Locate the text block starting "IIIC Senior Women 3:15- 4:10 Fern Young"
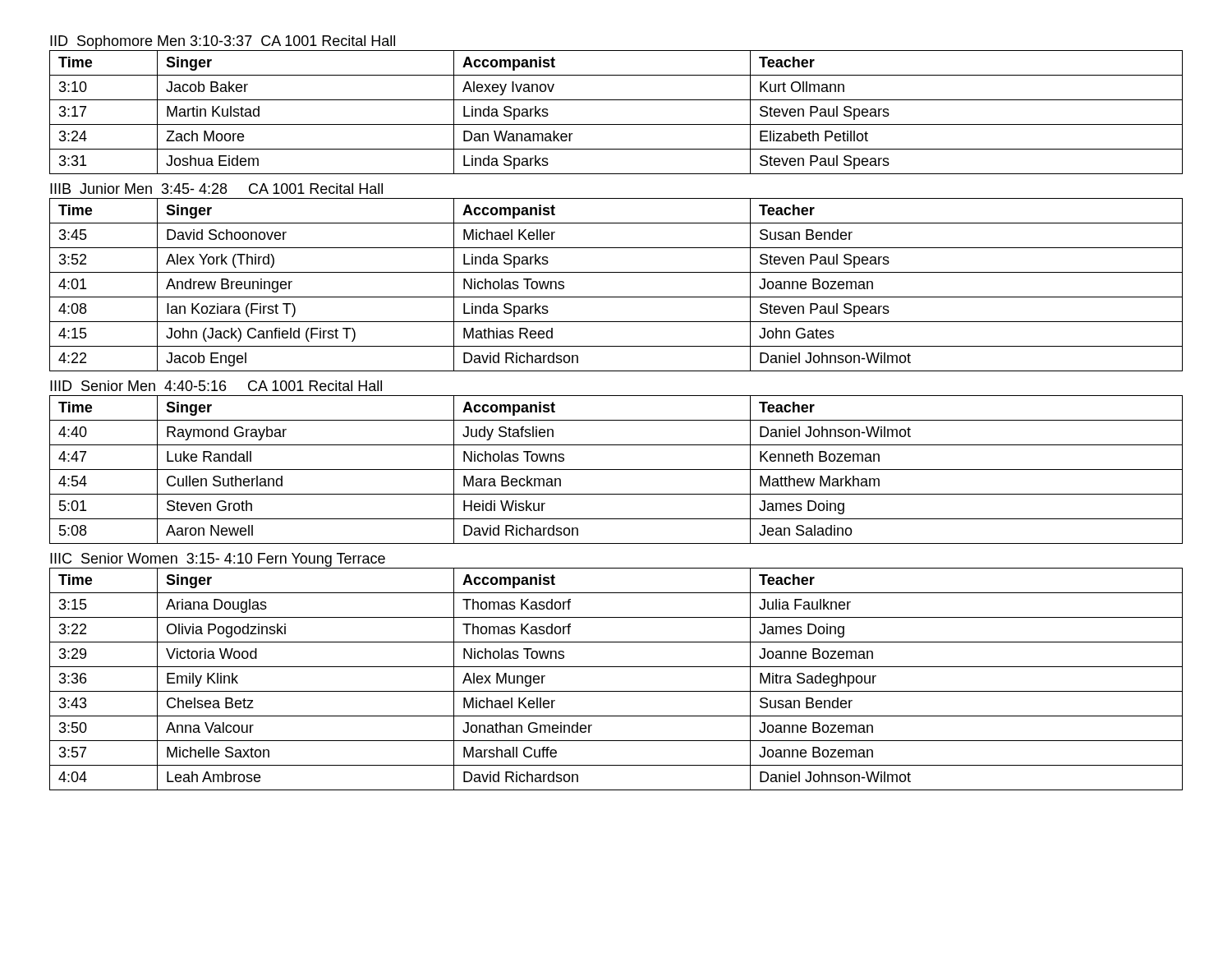The height and width of the screenshot is (953, 1232). coord(218,559)
